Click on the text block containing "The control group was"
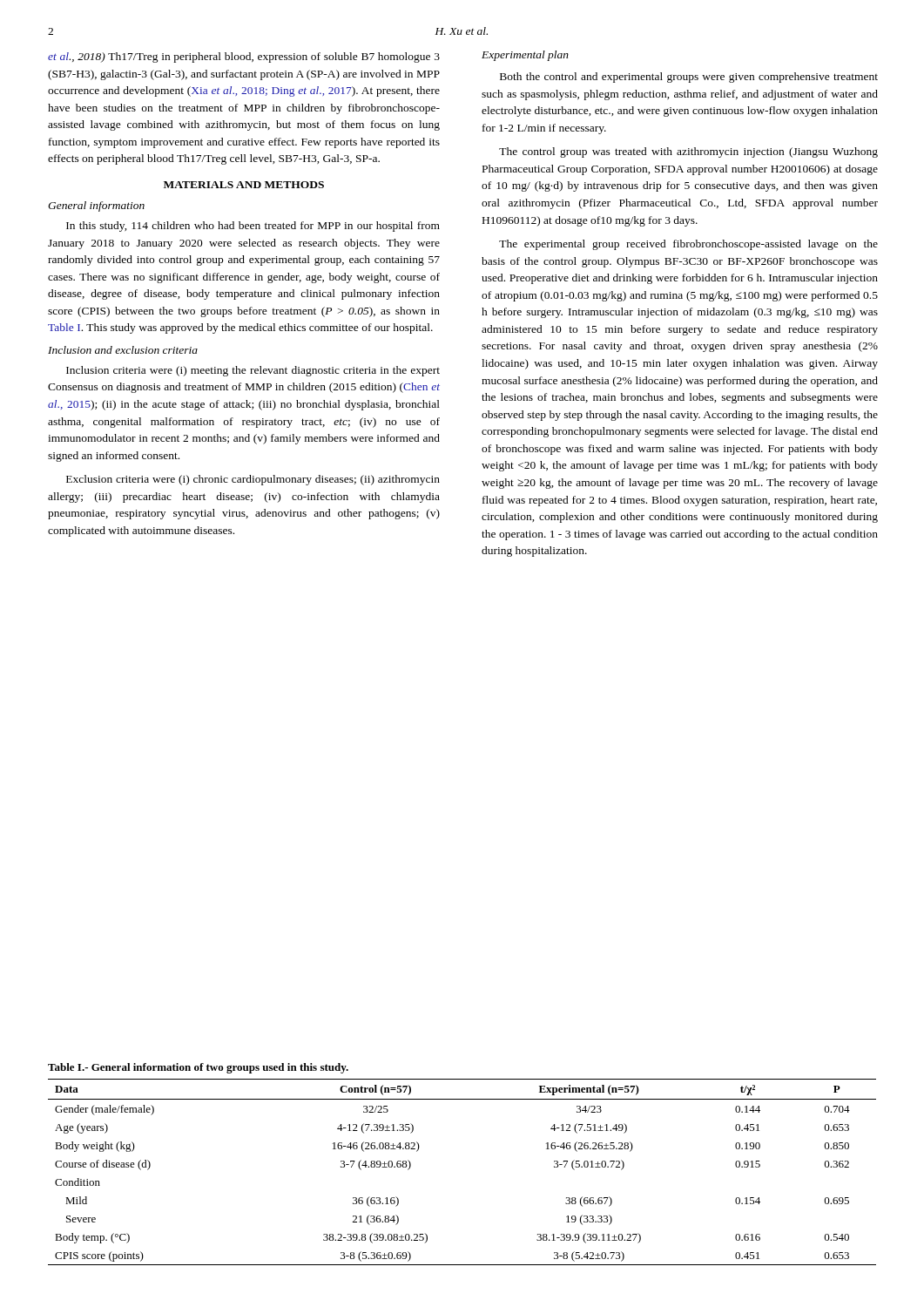 (680, 186)
